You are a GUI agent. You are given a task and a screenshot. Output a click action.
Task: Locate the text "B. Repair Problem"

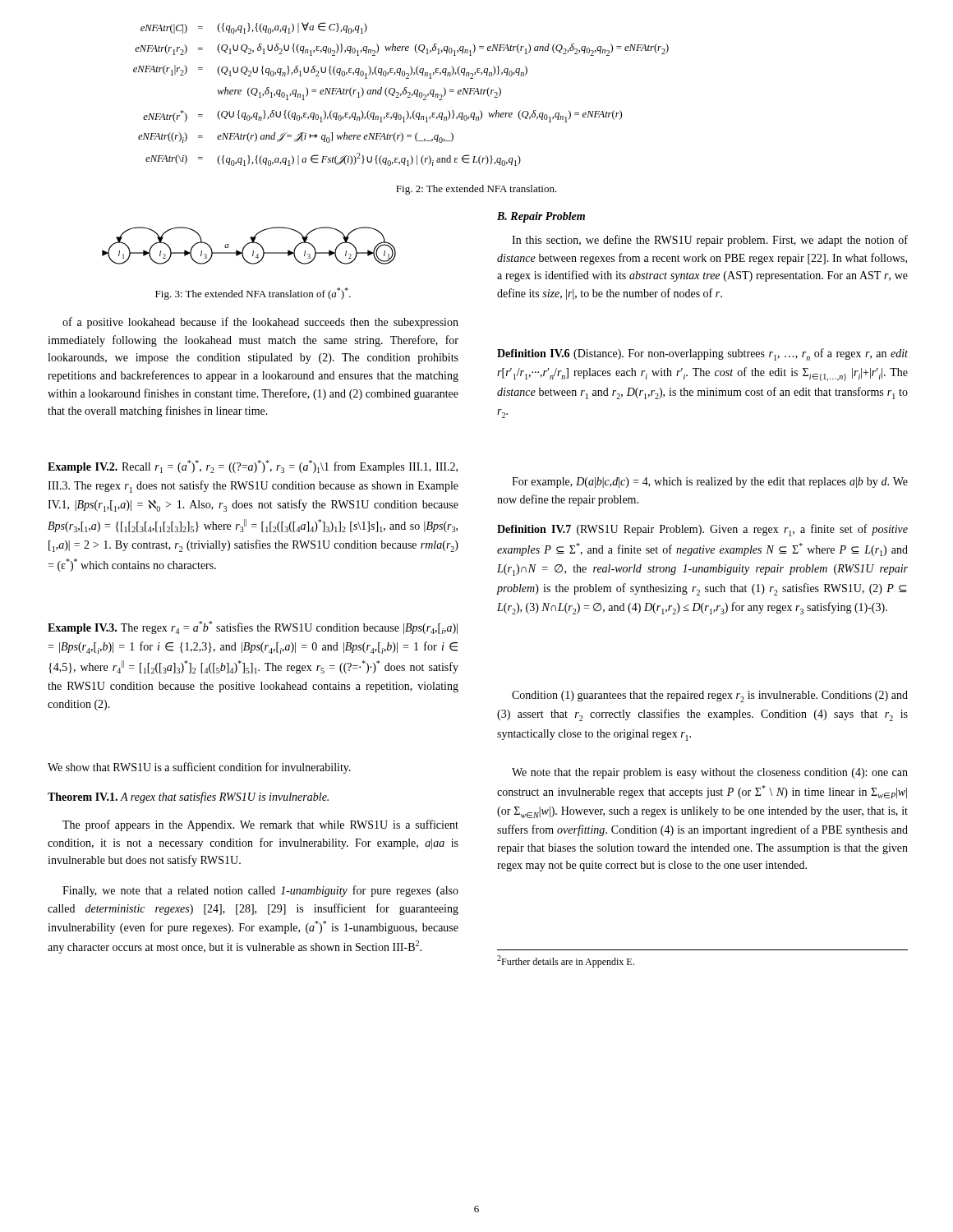[541, 216]
